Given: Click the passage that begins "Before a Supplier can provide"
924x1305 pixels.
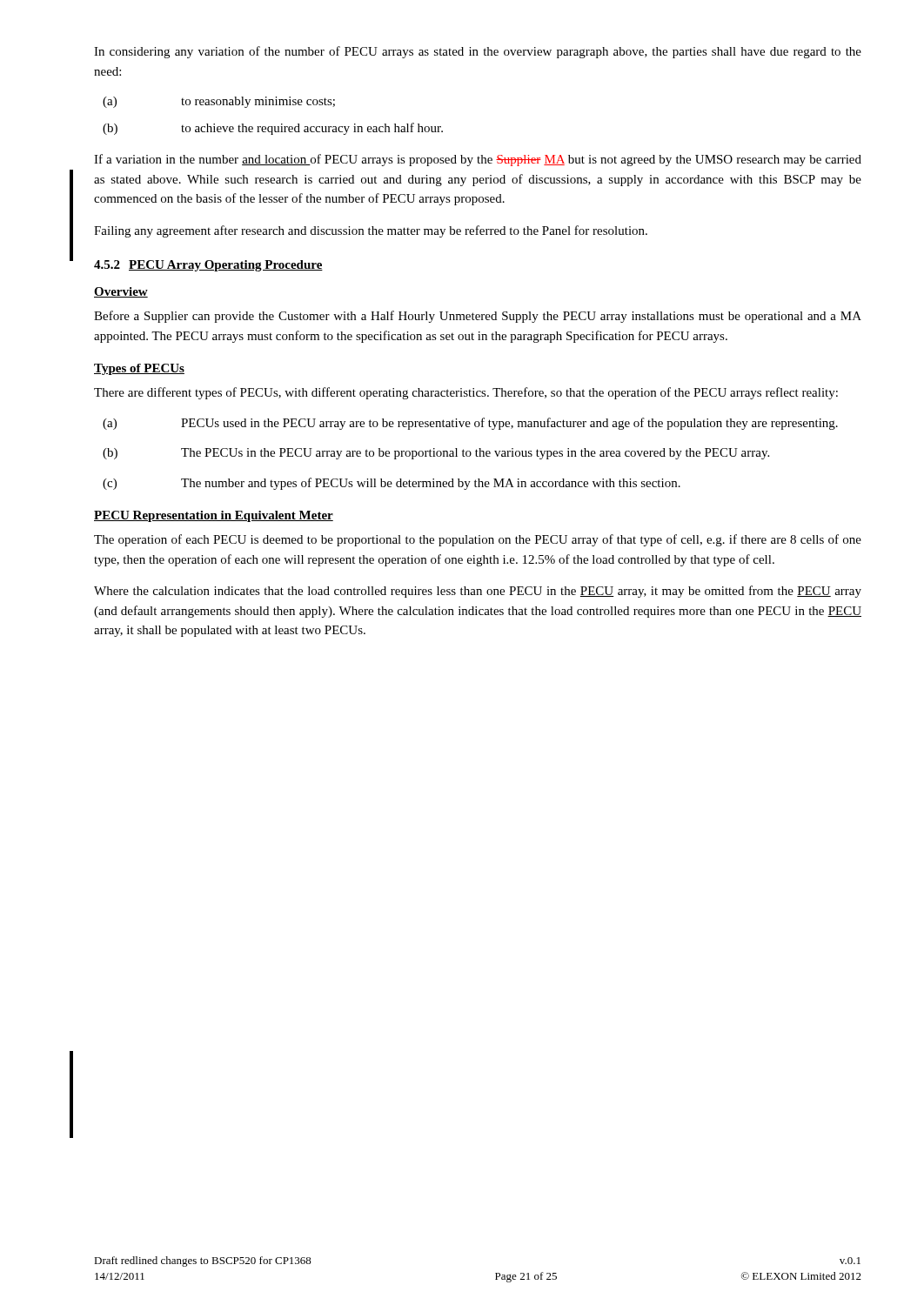Looking at the screenshot, I should click(x=478, y=326).
